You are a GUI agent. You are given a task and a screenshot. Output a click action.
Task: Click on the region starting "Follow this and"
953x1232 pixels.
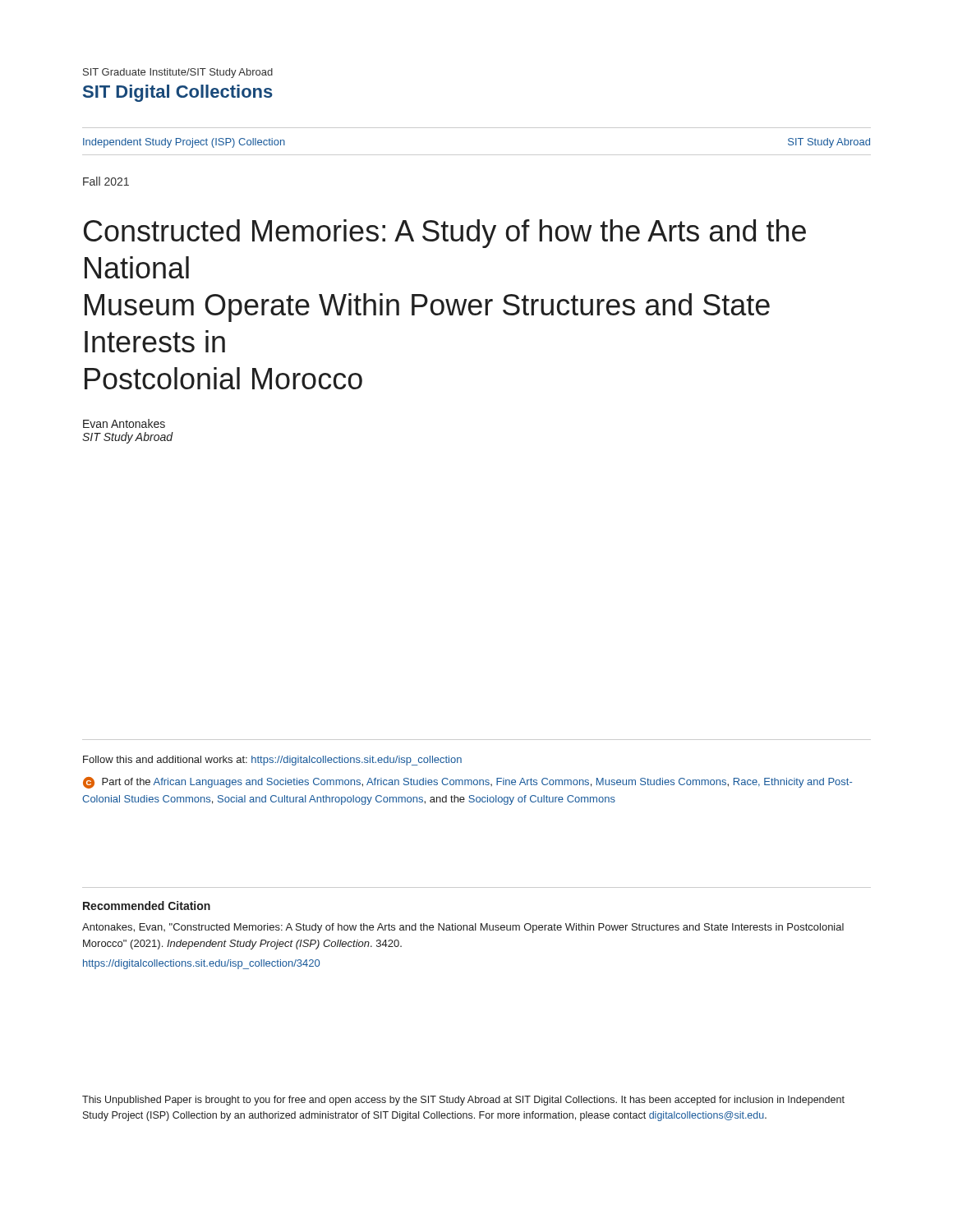point(272,759)
